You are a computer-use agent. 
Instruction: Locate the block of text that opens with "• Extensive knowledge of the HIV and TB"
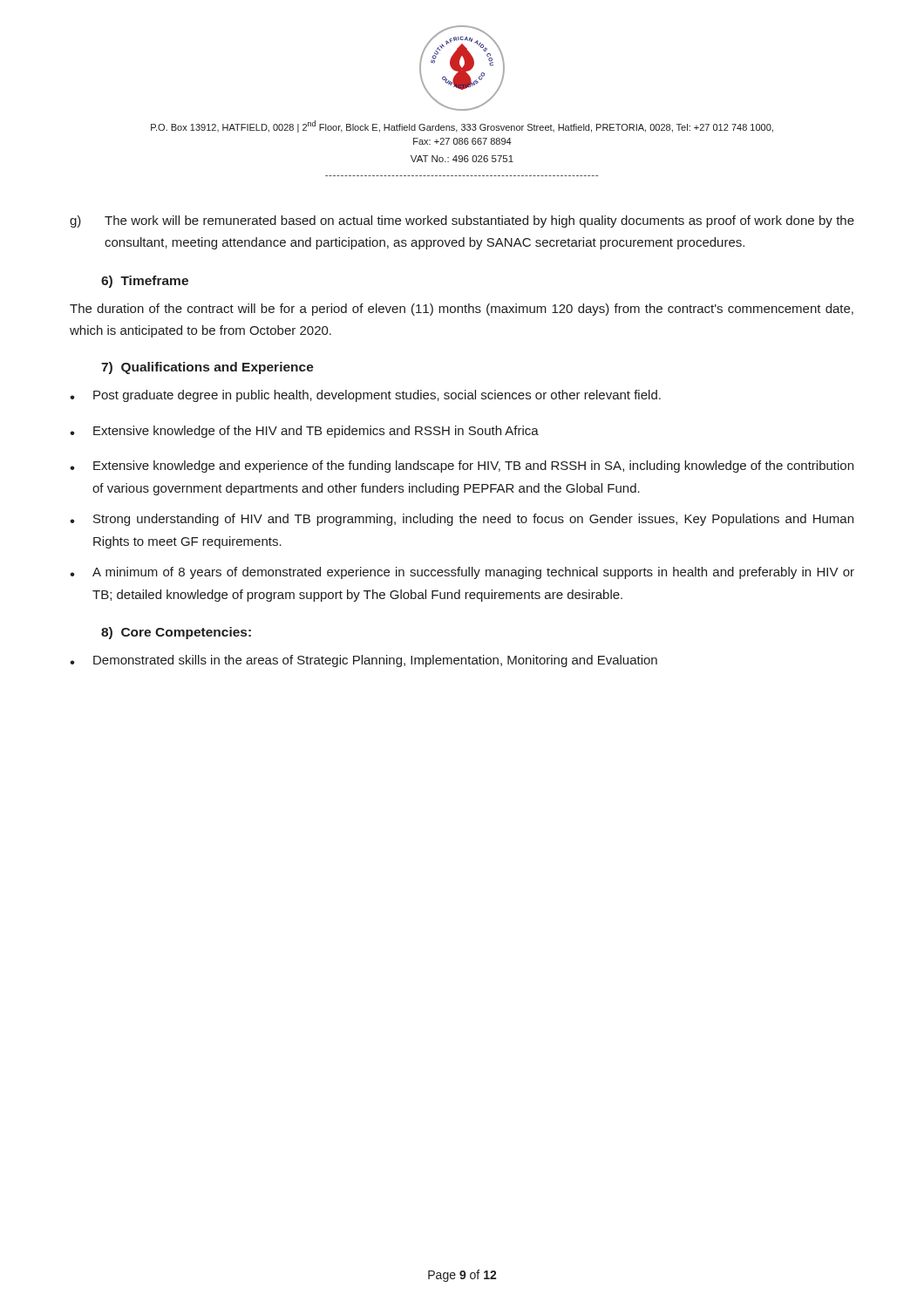462,433
